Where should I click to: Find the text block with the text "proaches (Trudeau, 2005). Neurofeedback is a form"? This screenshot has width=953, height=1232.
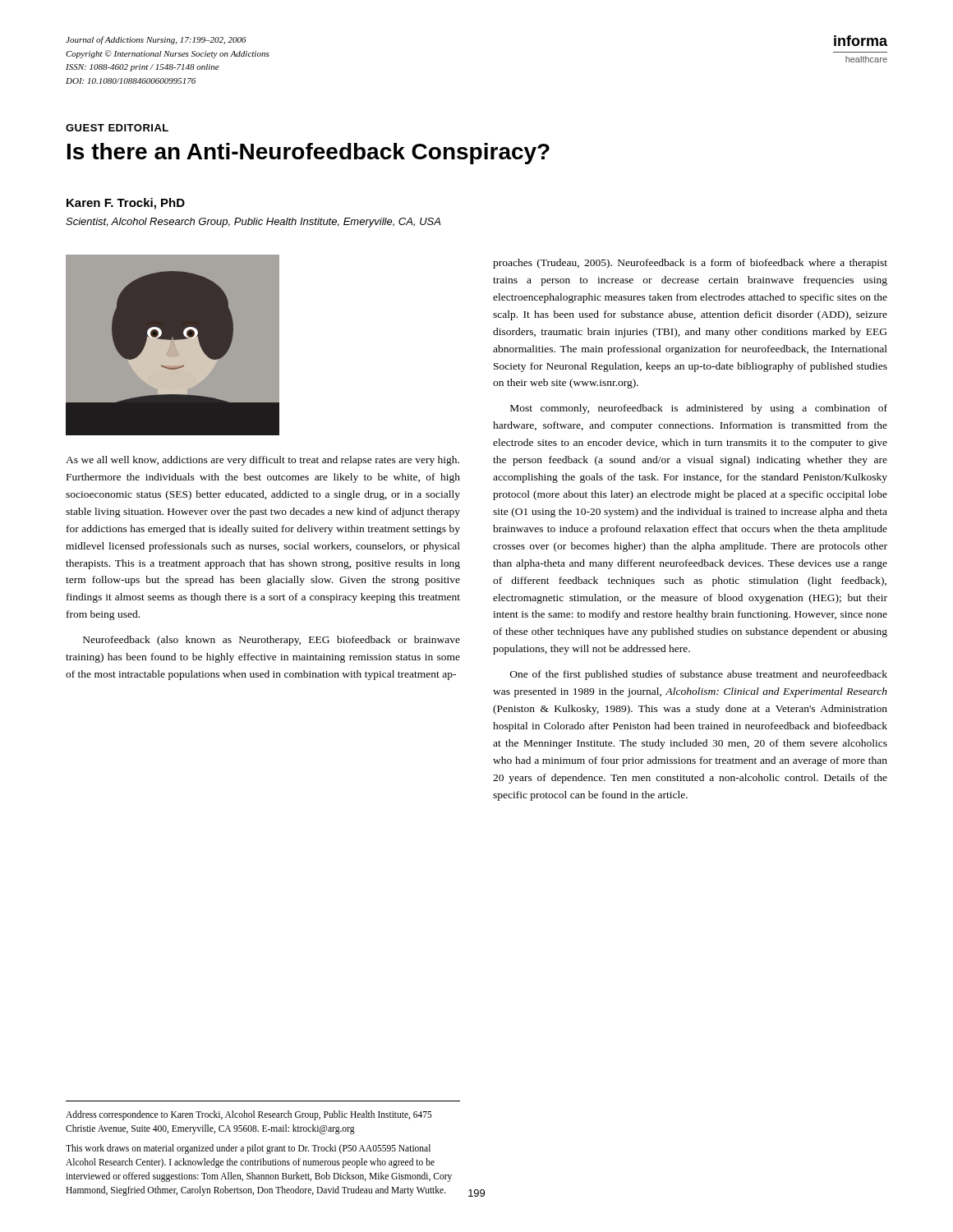(690, 529)
